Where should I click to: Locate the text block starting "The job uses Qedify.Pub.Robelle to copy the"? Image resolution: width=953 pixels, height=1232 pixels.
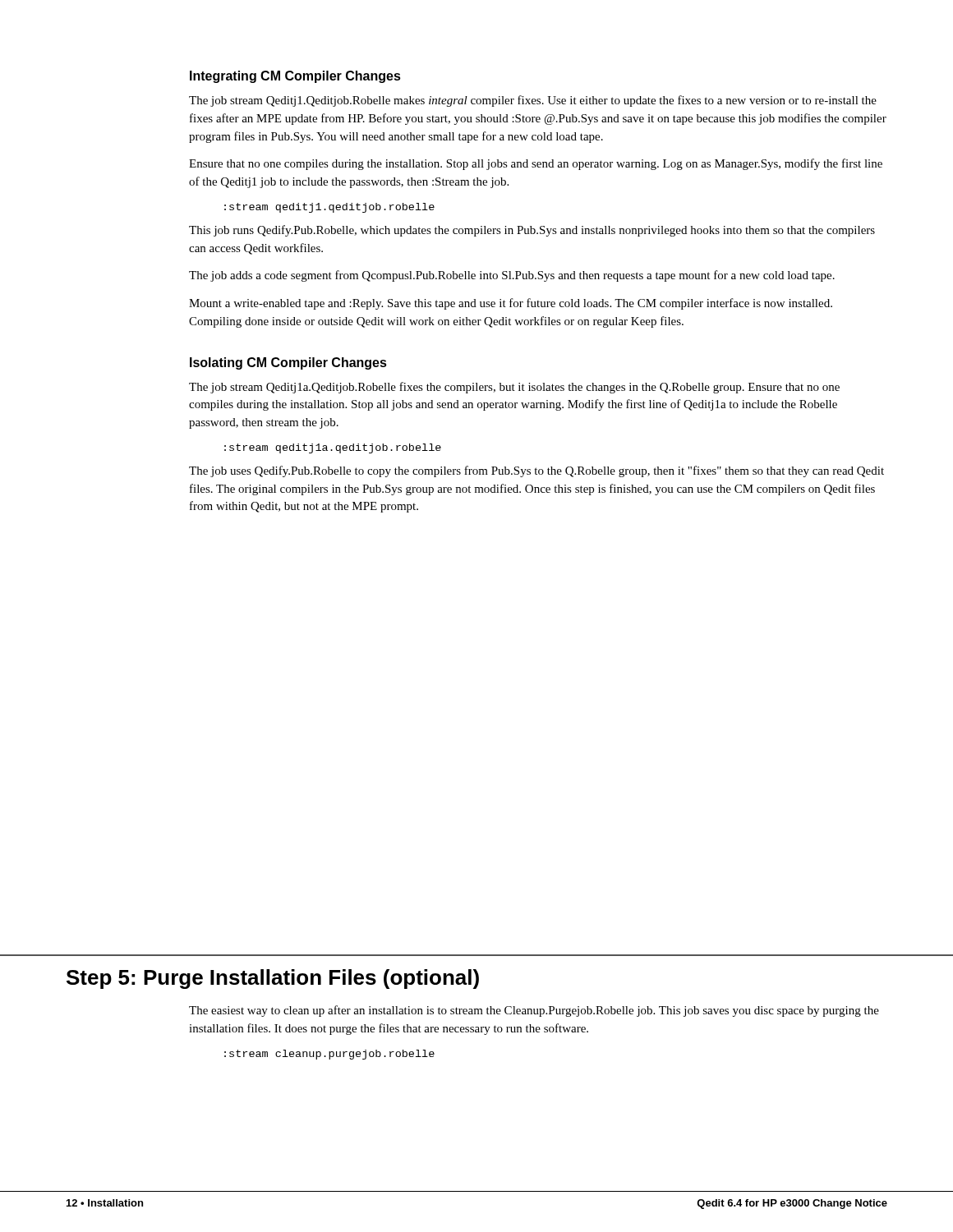tap(537, 488)
